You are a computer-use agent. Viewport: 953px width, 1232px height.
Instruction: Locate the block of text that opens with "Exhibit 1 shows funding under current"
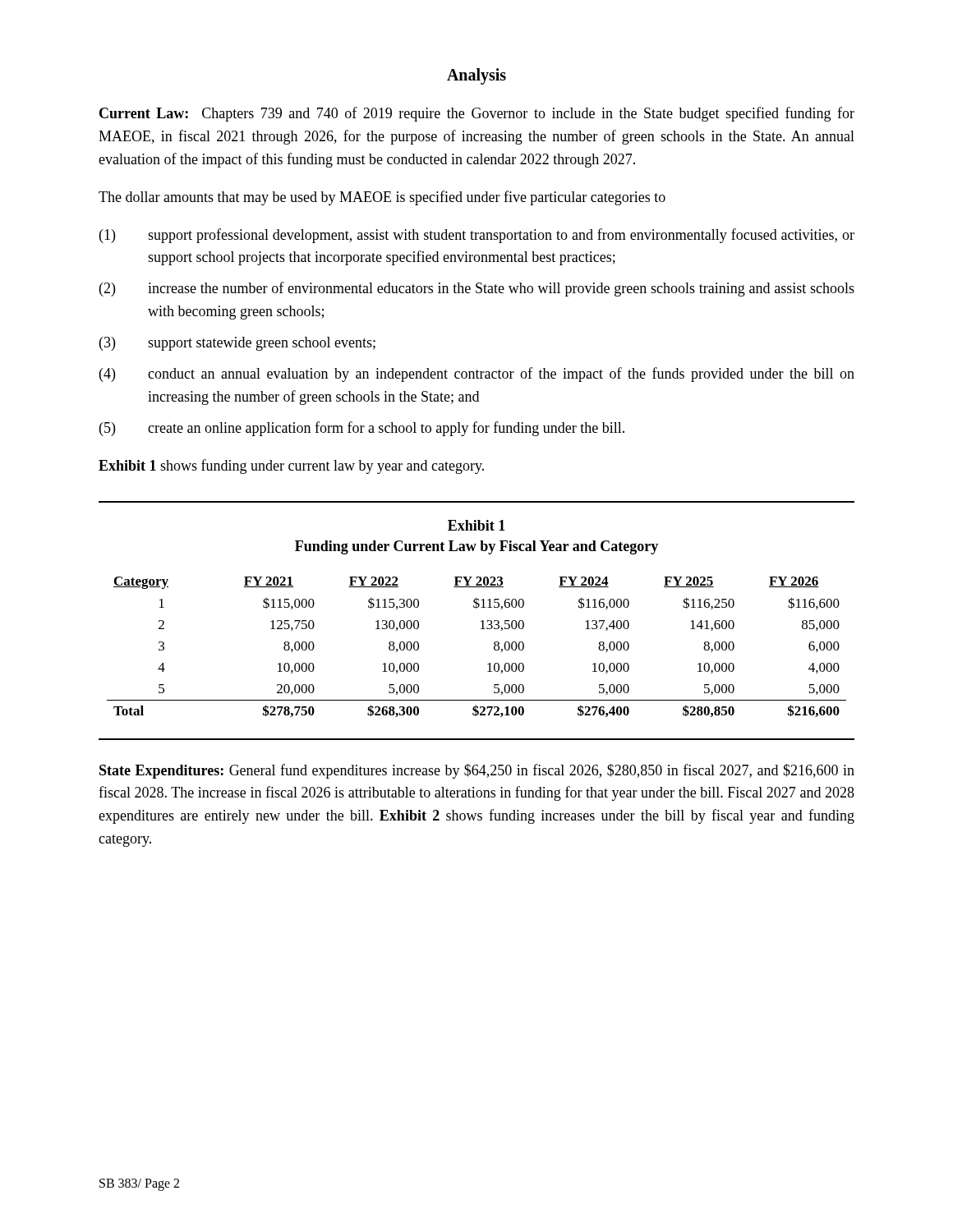point(292,465)
